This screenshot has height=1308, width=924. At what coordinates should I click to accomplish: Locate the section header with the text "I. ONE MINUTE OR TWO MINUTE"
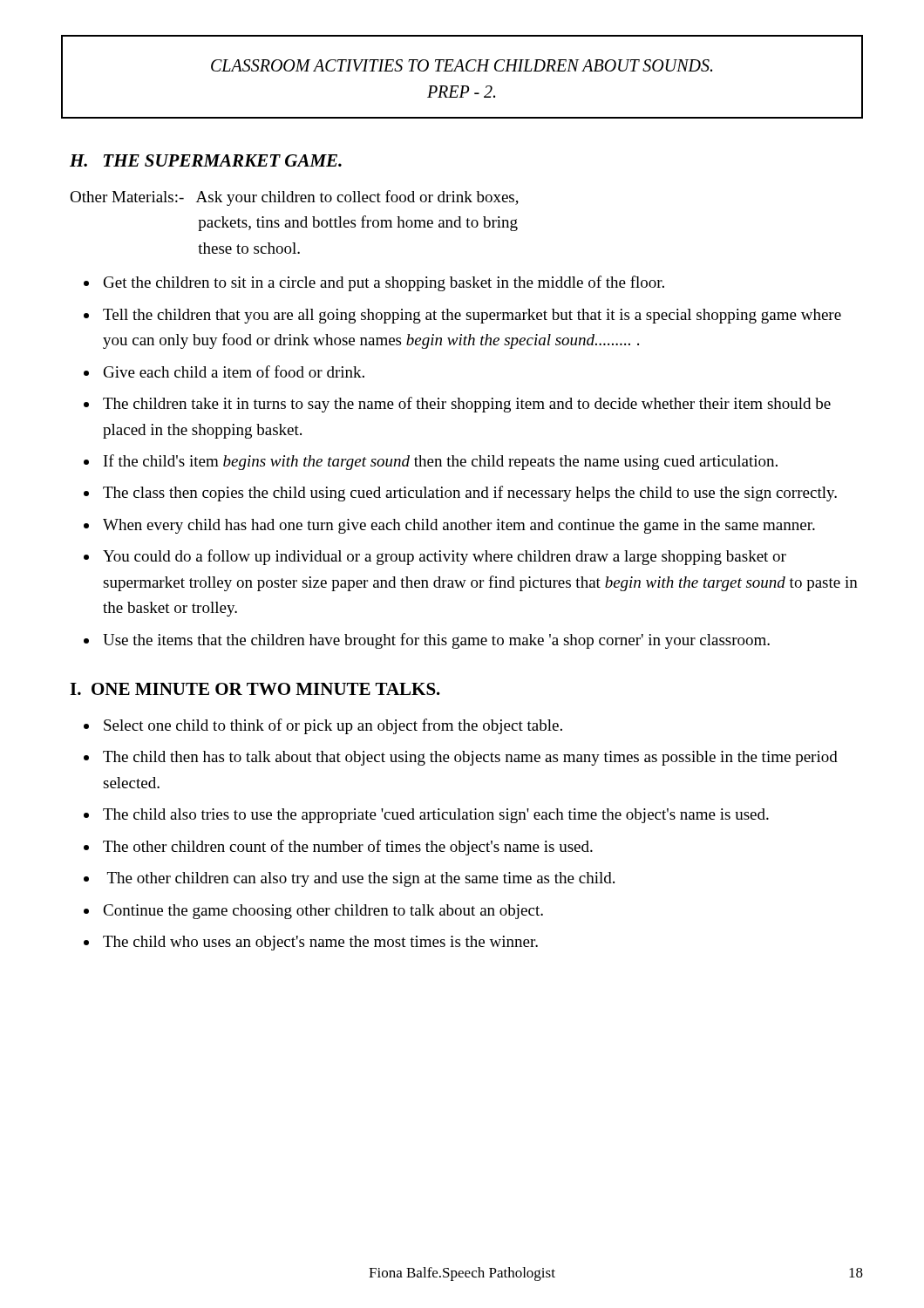(x=255, y=689)
